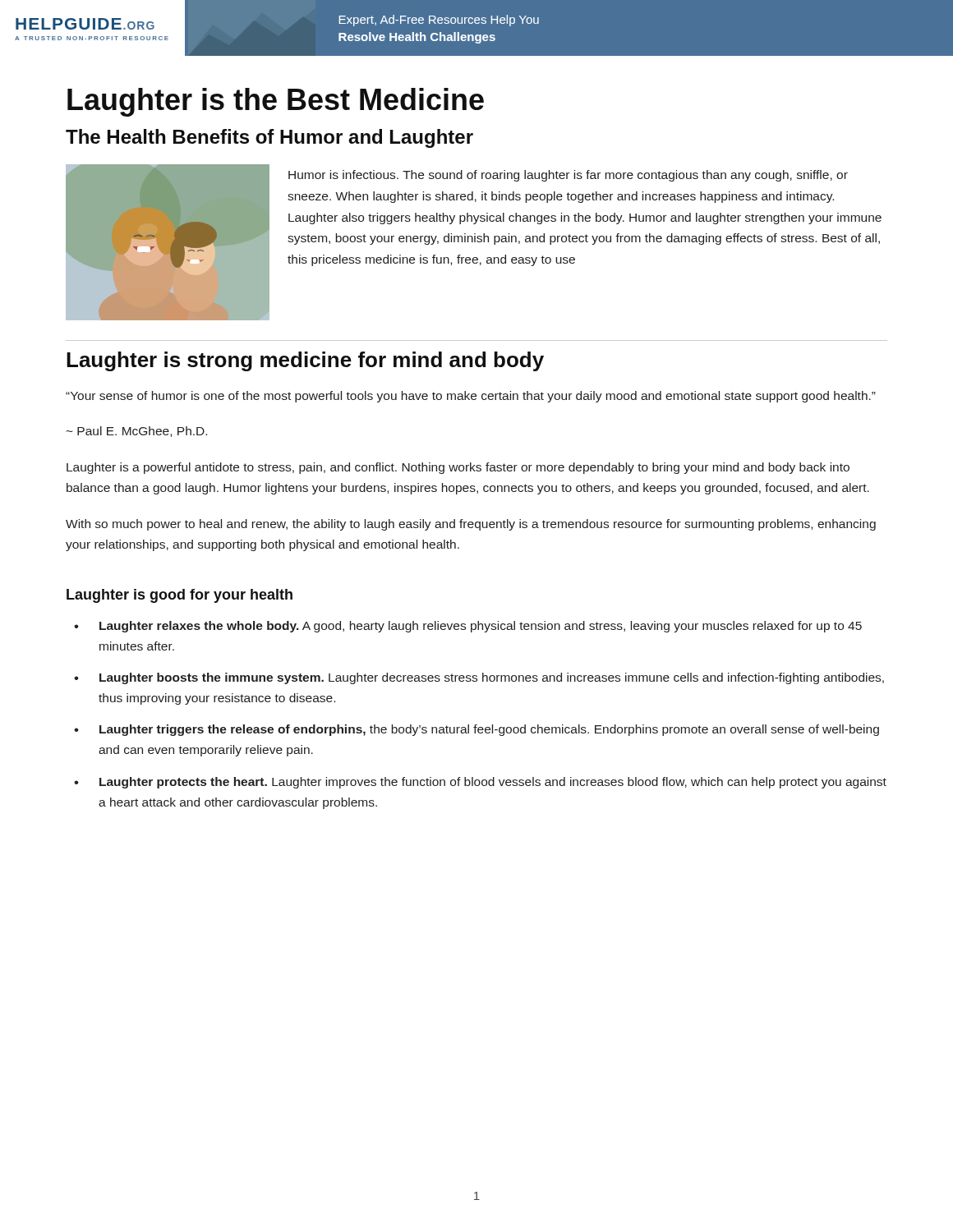Find the text block that says "“Your sense of humor is one of the"
Image resolution: width=953 pixels, height=1232 pixels.
(x=471, y=395)
